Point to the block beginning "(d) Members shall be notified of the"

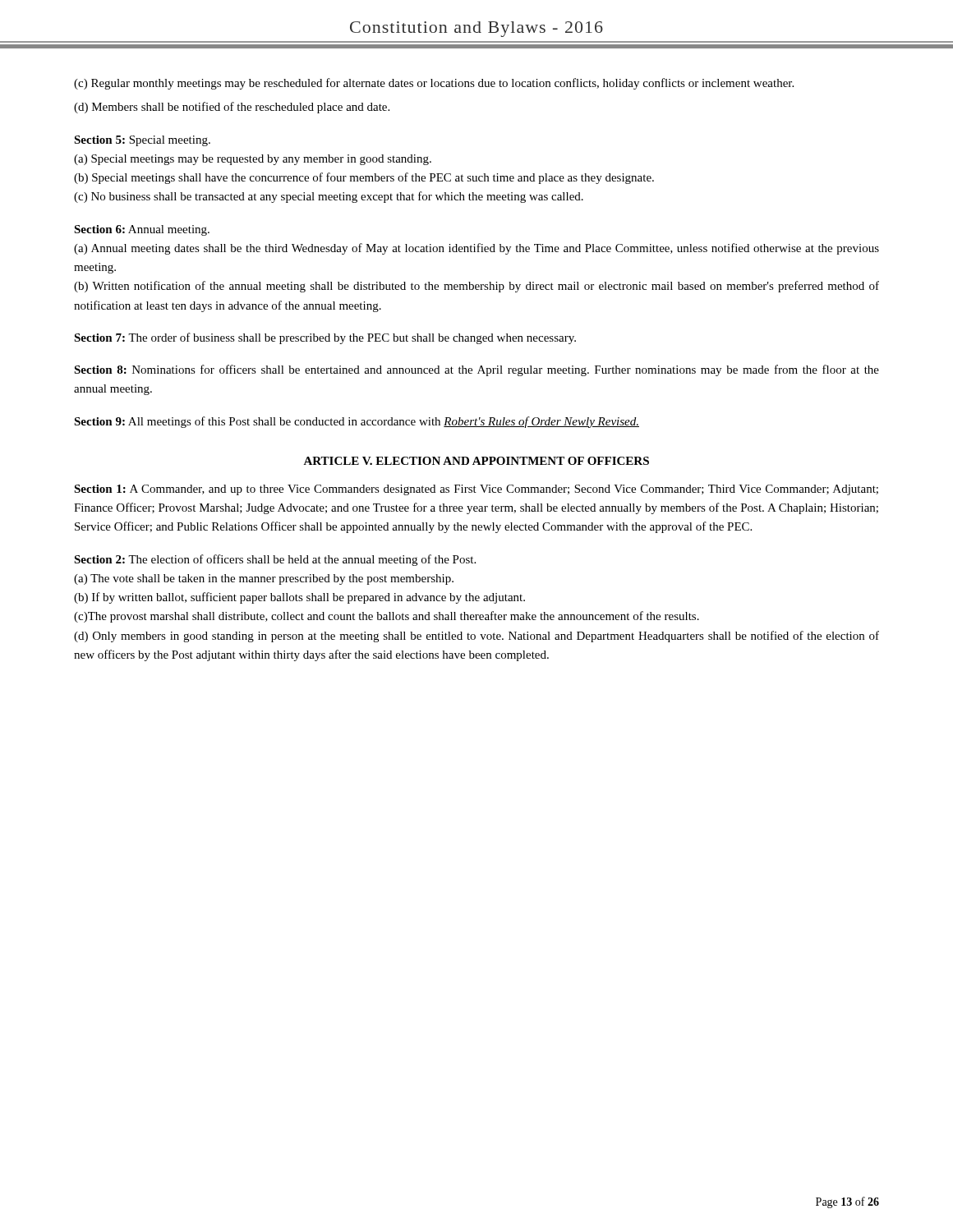click(232, 107)
